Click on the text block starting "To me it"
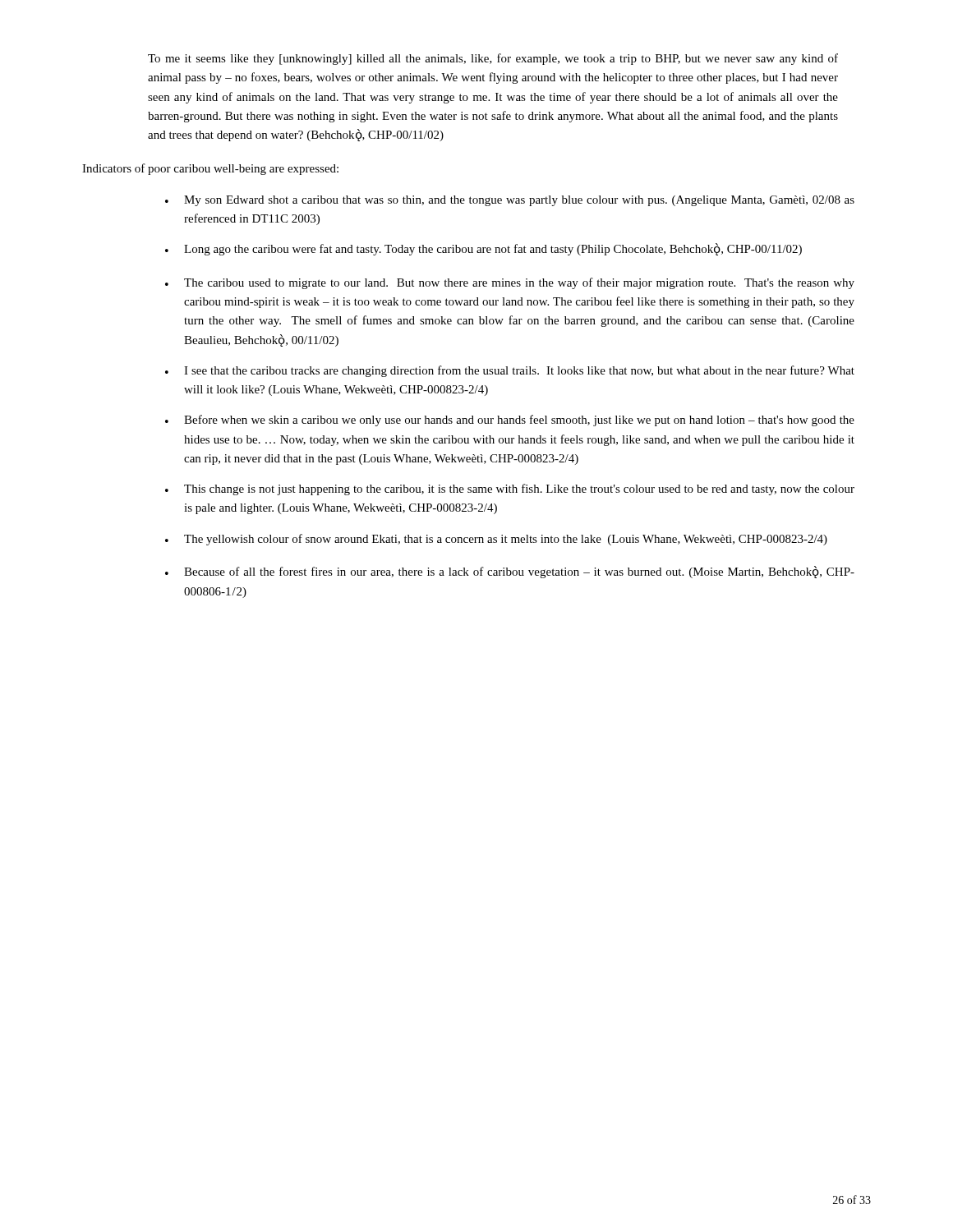 [493, 97]
